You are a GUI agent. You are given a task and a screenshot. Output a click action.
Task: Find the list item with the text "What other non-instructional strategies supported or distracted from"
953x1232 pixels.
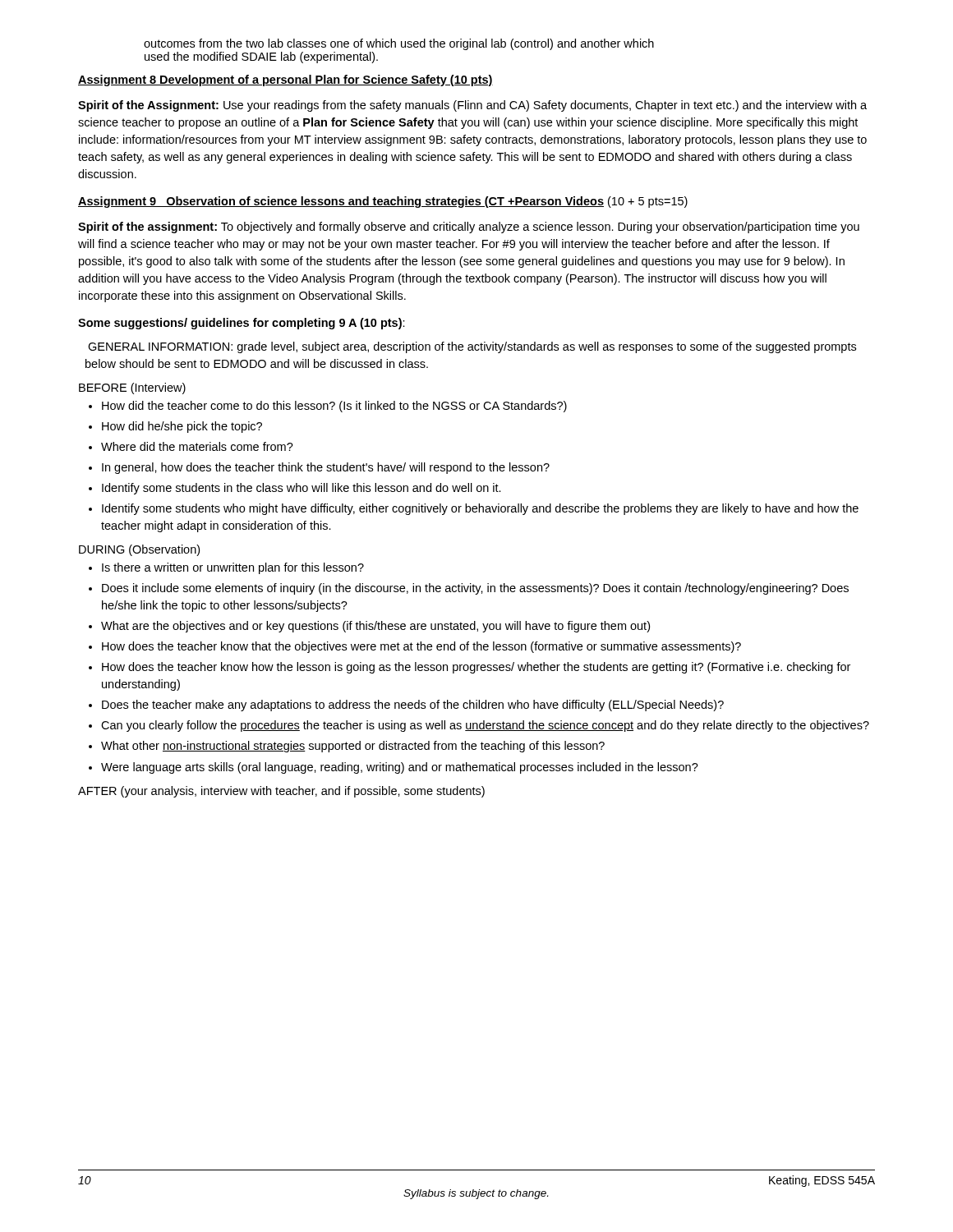(x=353, y=746)
